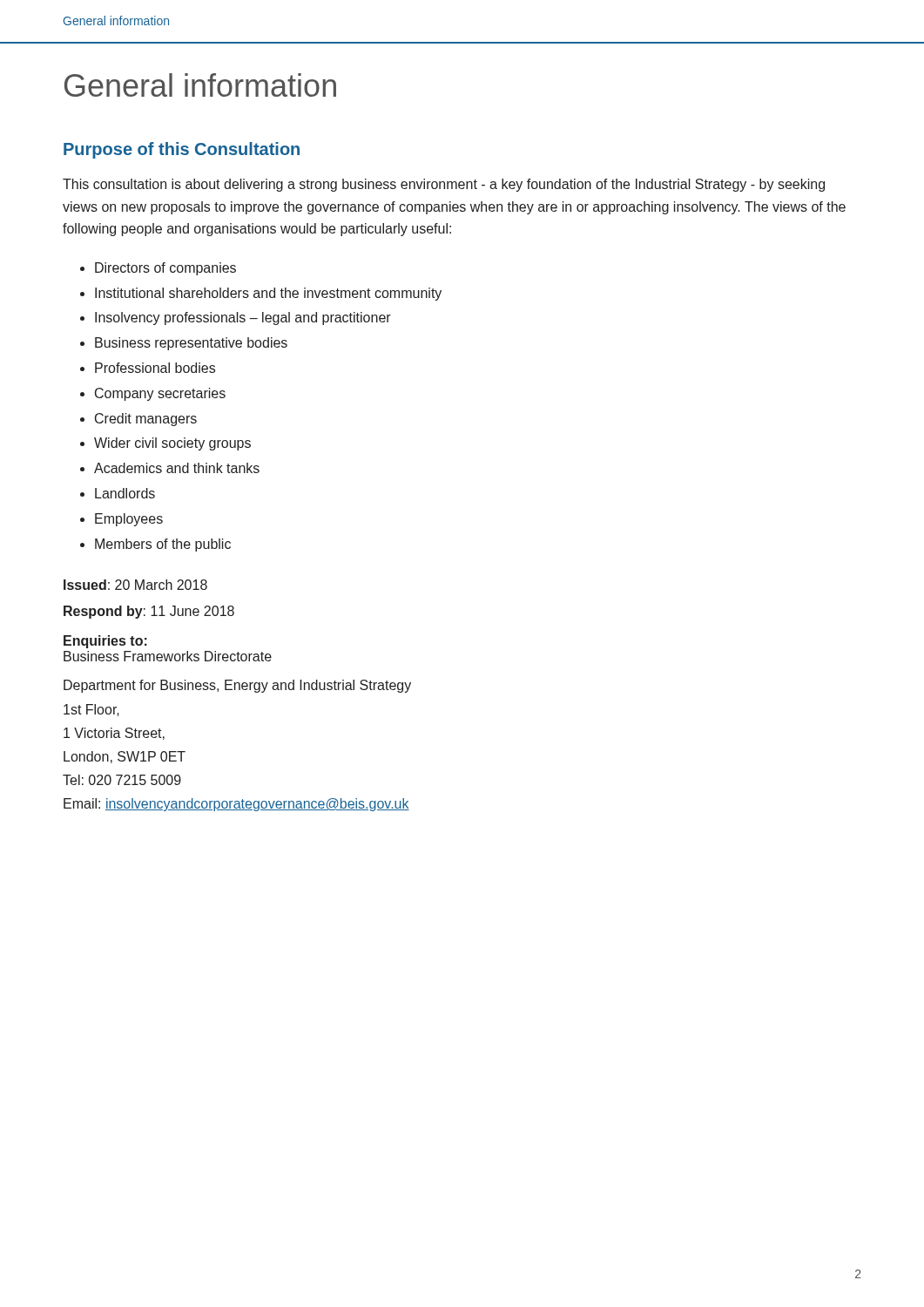Navigate to the block starting "Purpose of this Consultation"
The image size is (924, 1307).
pyautogui.click(x=182, y=149)
